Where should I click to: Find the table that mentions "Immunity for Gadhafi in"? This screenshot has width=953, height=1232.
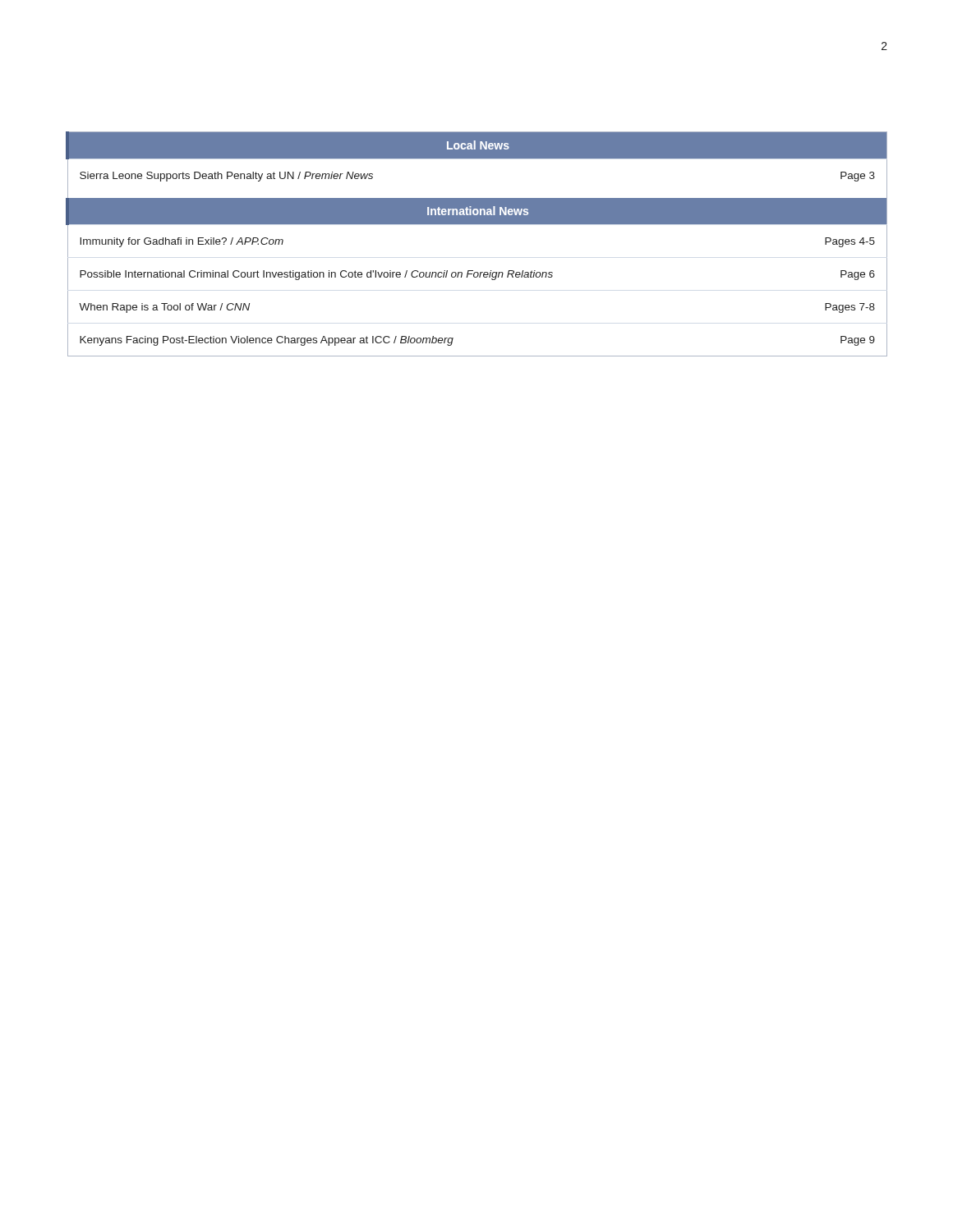476,244
